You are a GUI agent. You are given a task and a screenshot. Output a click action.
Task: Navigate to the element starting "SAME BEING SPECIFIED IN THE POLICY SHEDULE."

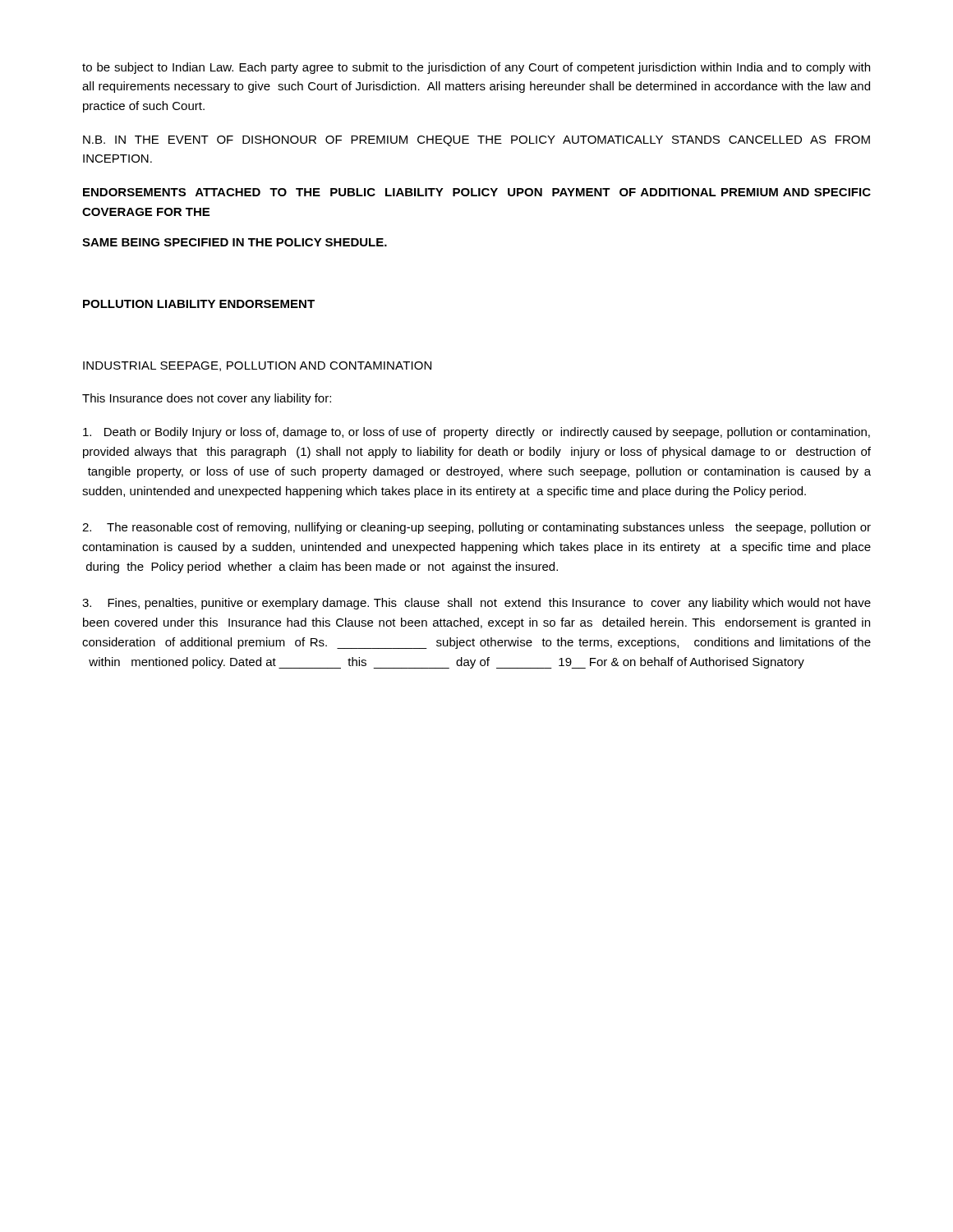click(x=235, y=242)
